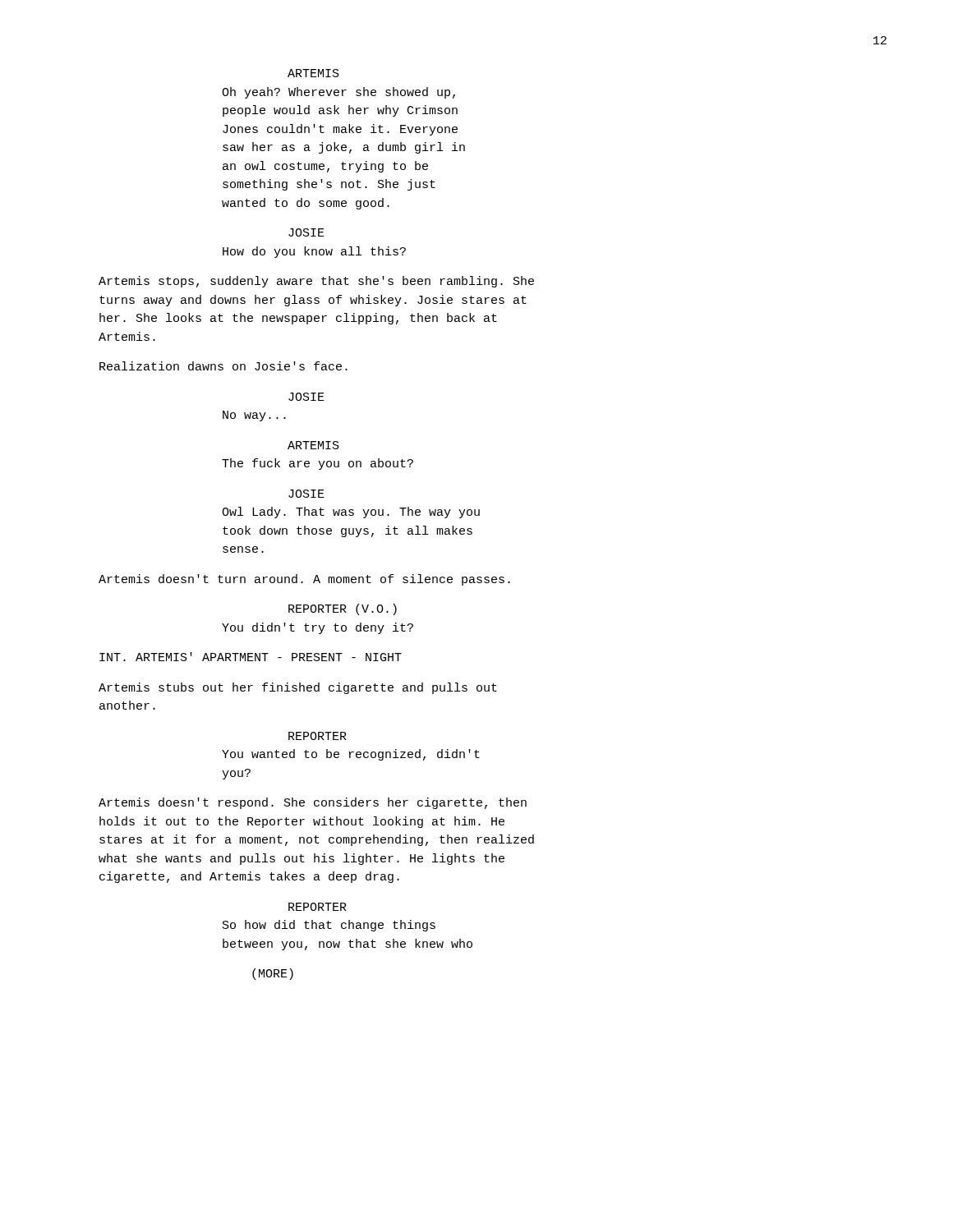Where does it say "ARTEMIS The fuck are you on about?"?

[x=313, y=445]
